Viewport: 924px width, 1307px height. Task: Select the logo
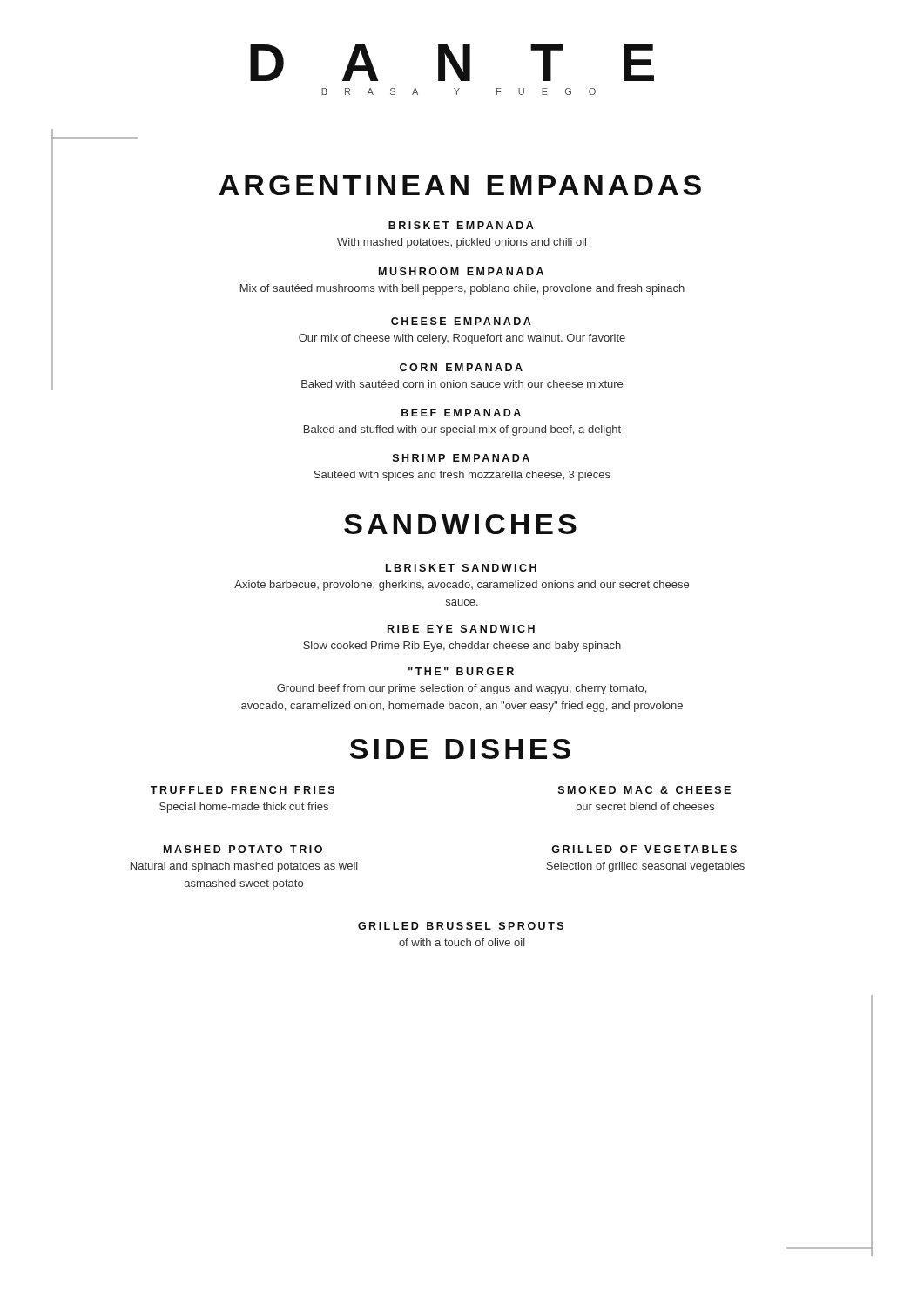point(462,64)
